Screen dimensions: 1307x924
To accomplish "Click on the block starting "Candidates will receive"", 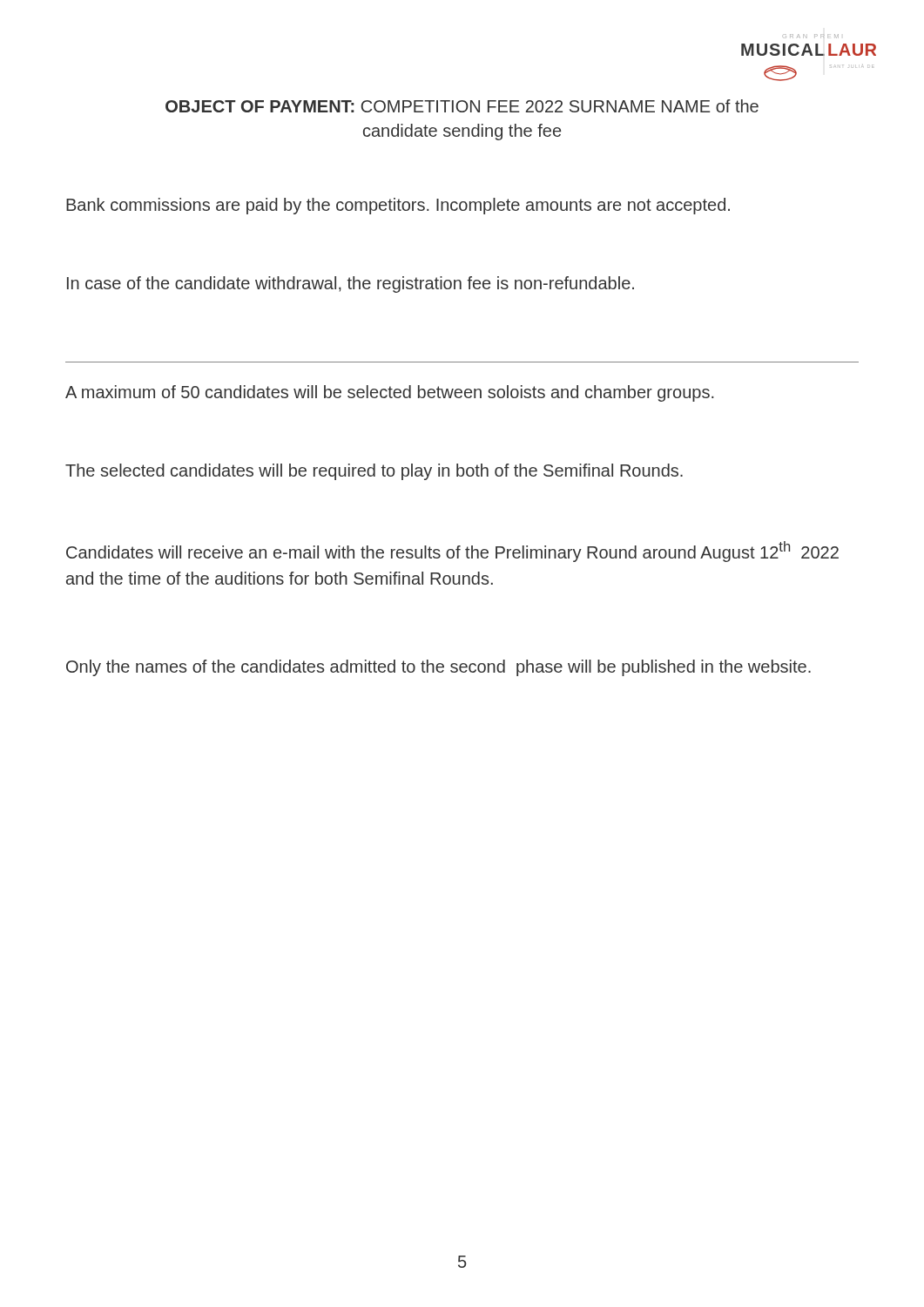I will tap(452, 563).
